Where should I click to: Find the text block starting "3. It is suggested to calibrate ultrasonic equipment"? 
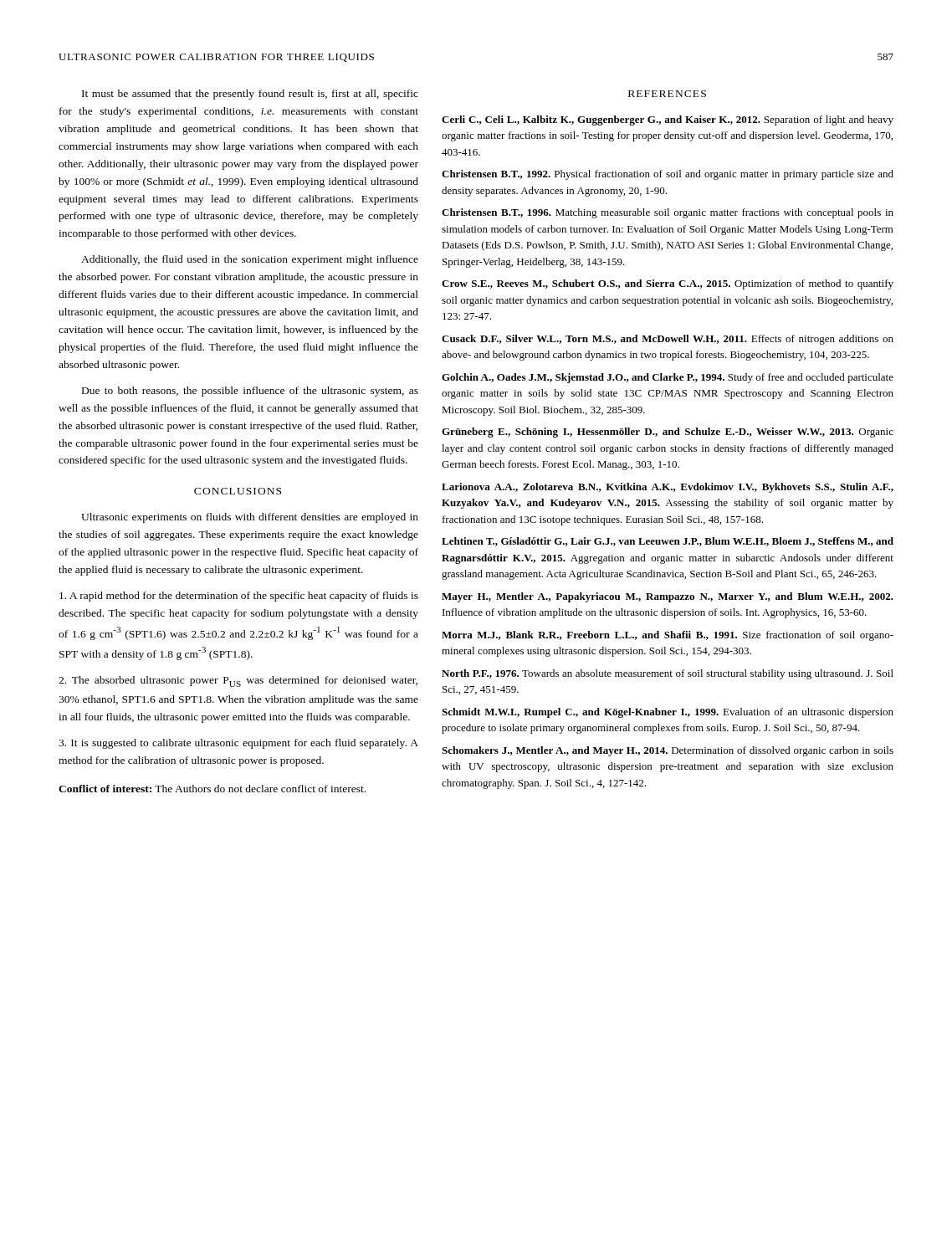[238, 752]
